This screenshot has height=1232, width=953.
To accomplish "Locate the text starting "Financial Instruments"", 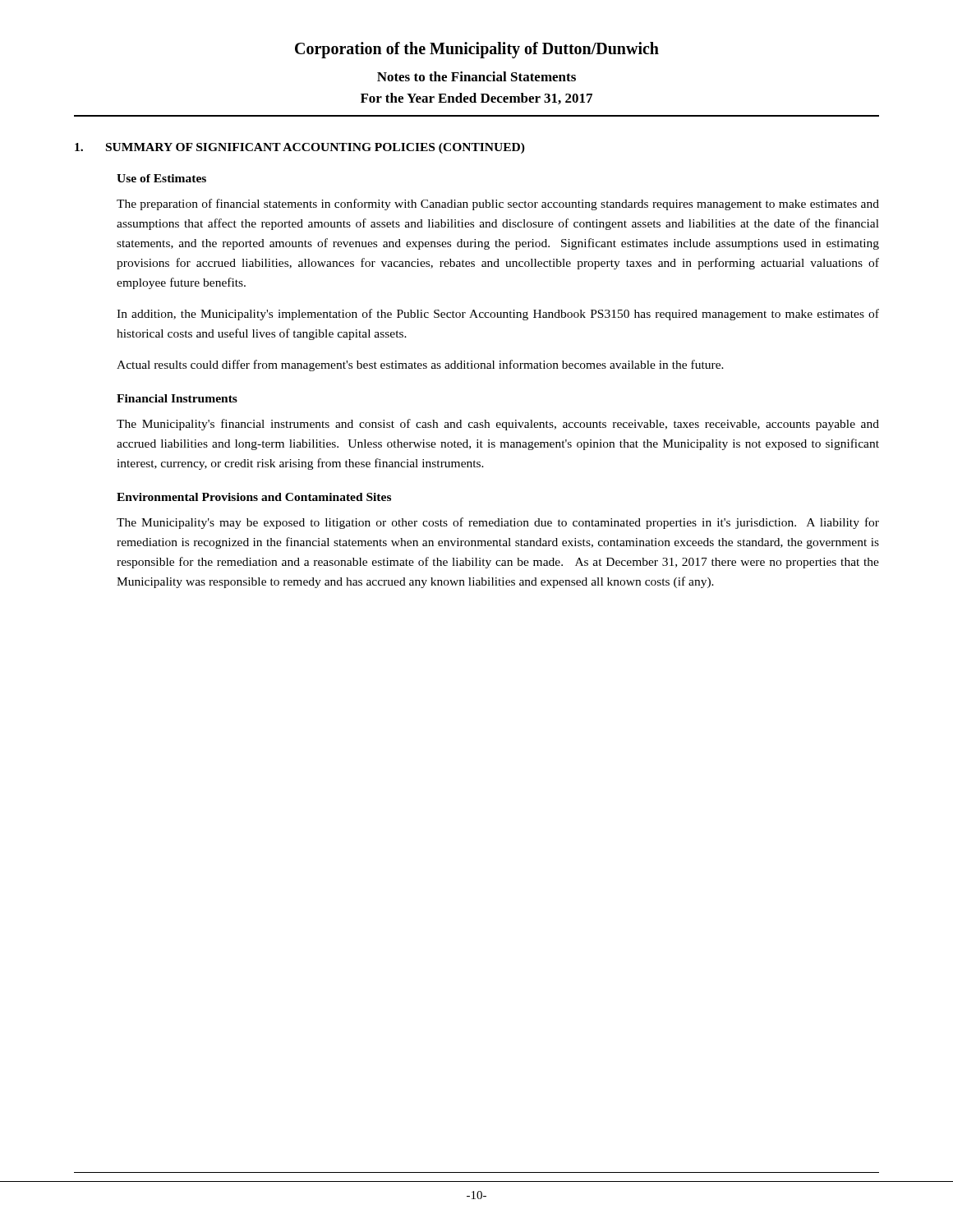I will [x=177, y=398].
